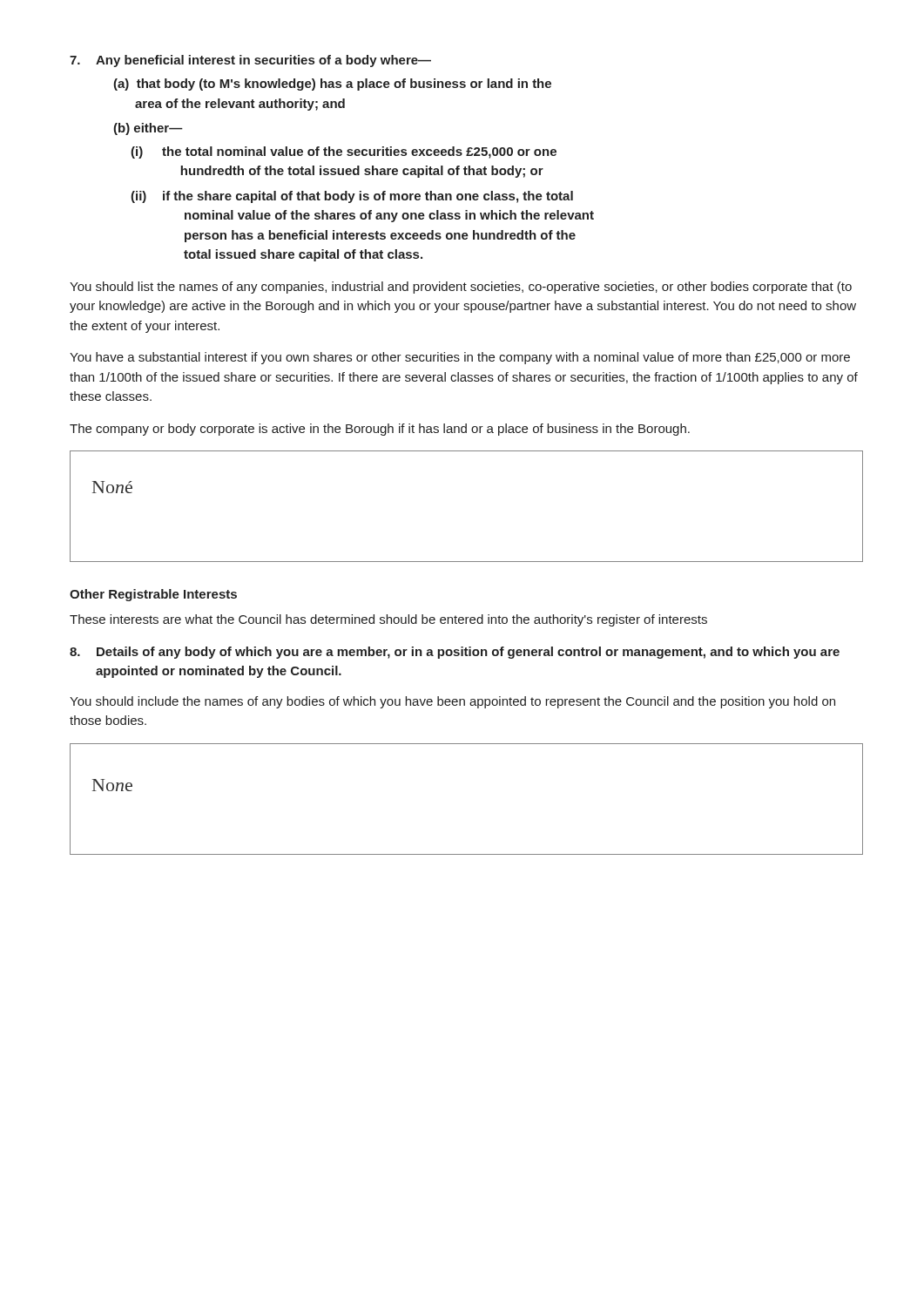Image resolution: width=924 pixels, height=1307 pixels.
Task: Click the passage that begins "7. Any beneficial interest"
Action: pyautogui.click(x=250, y=61)
